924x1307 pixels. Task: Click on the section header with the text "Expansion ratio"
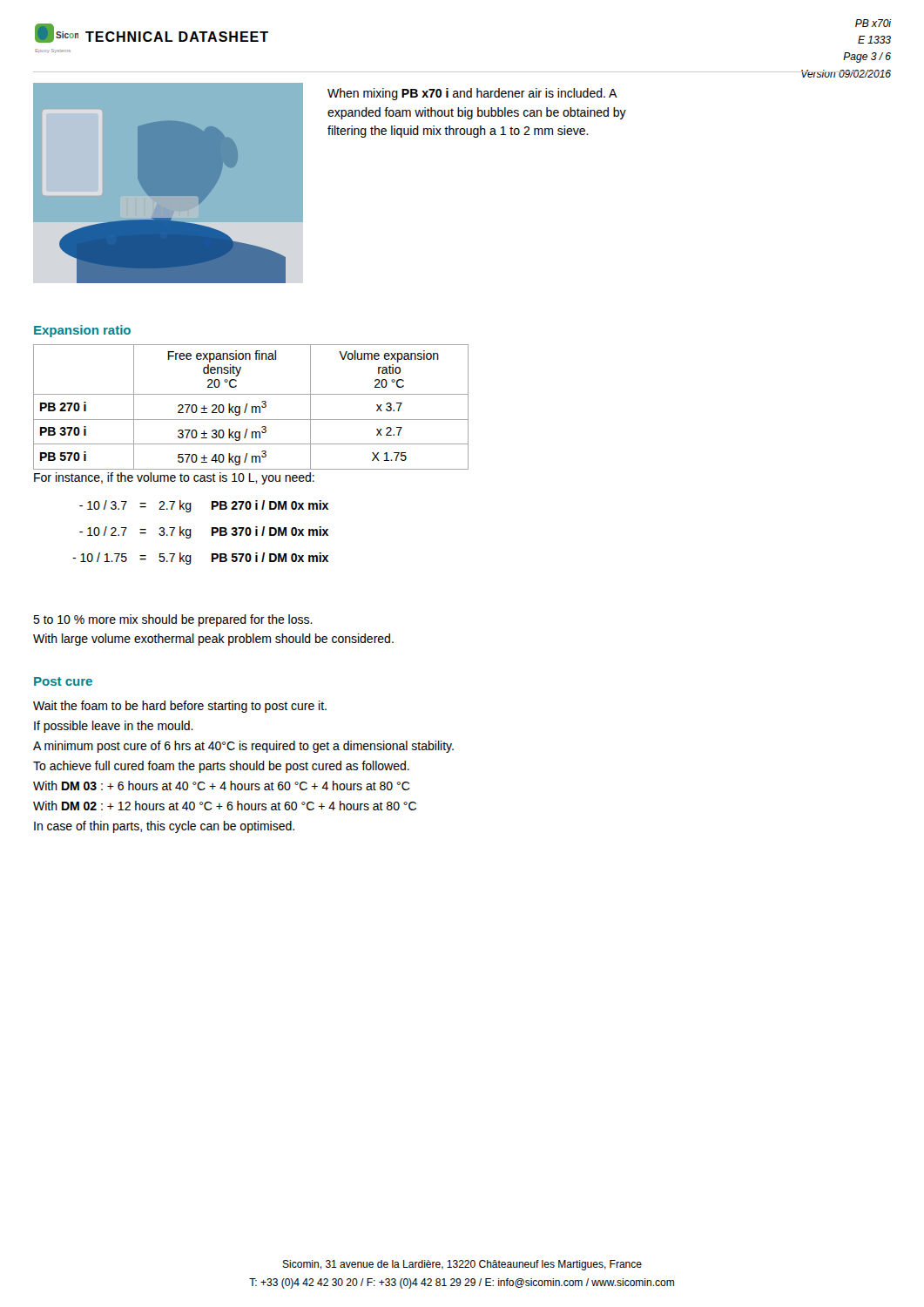click(82, 330)
